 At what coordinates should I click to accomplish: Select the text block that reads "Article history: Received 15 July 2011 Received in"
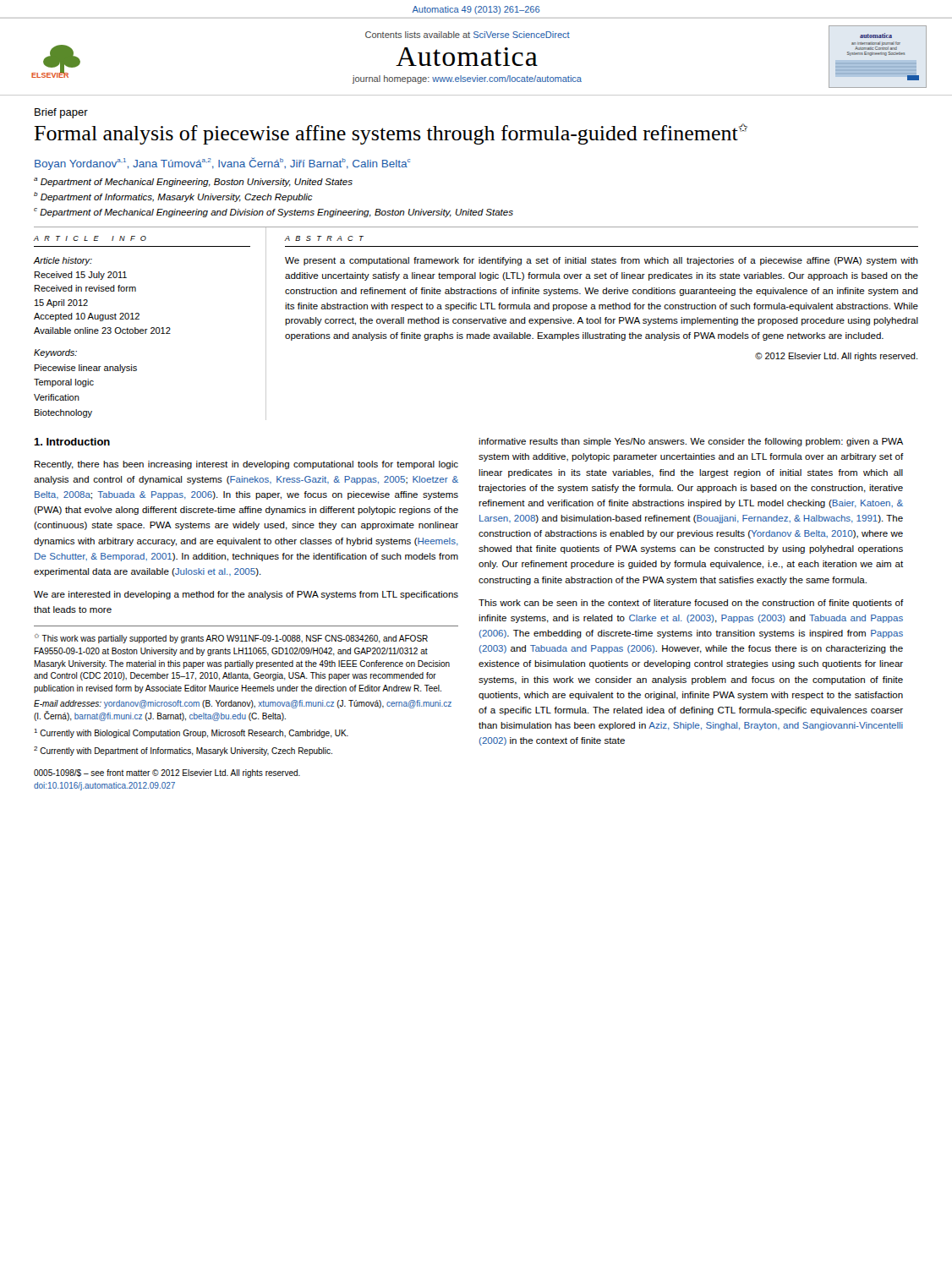click(x=102, y=295)
